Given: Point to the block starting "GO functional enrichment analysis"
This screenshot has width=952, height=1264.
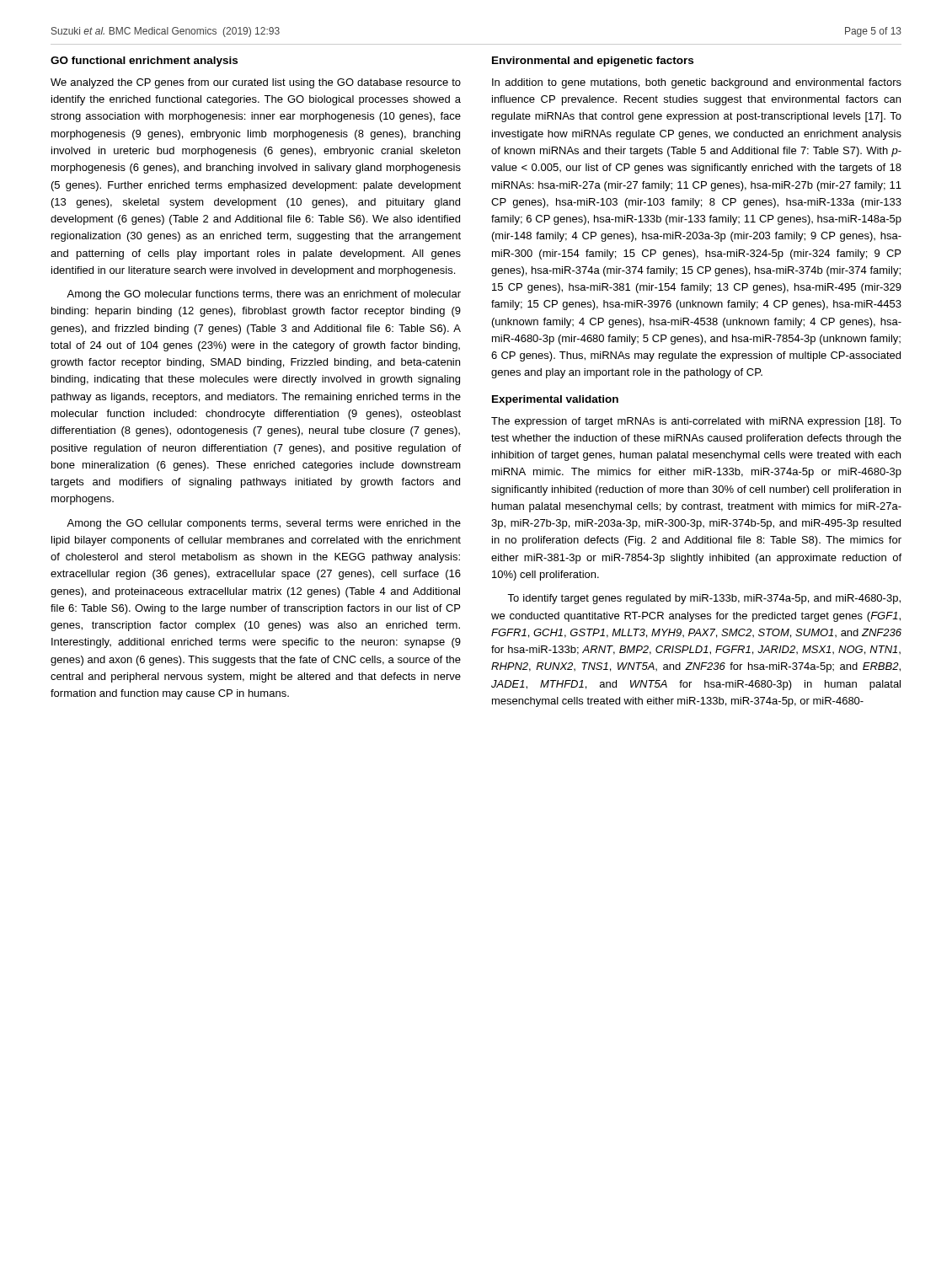Looking at the screenshot, I should pos(144,60).
